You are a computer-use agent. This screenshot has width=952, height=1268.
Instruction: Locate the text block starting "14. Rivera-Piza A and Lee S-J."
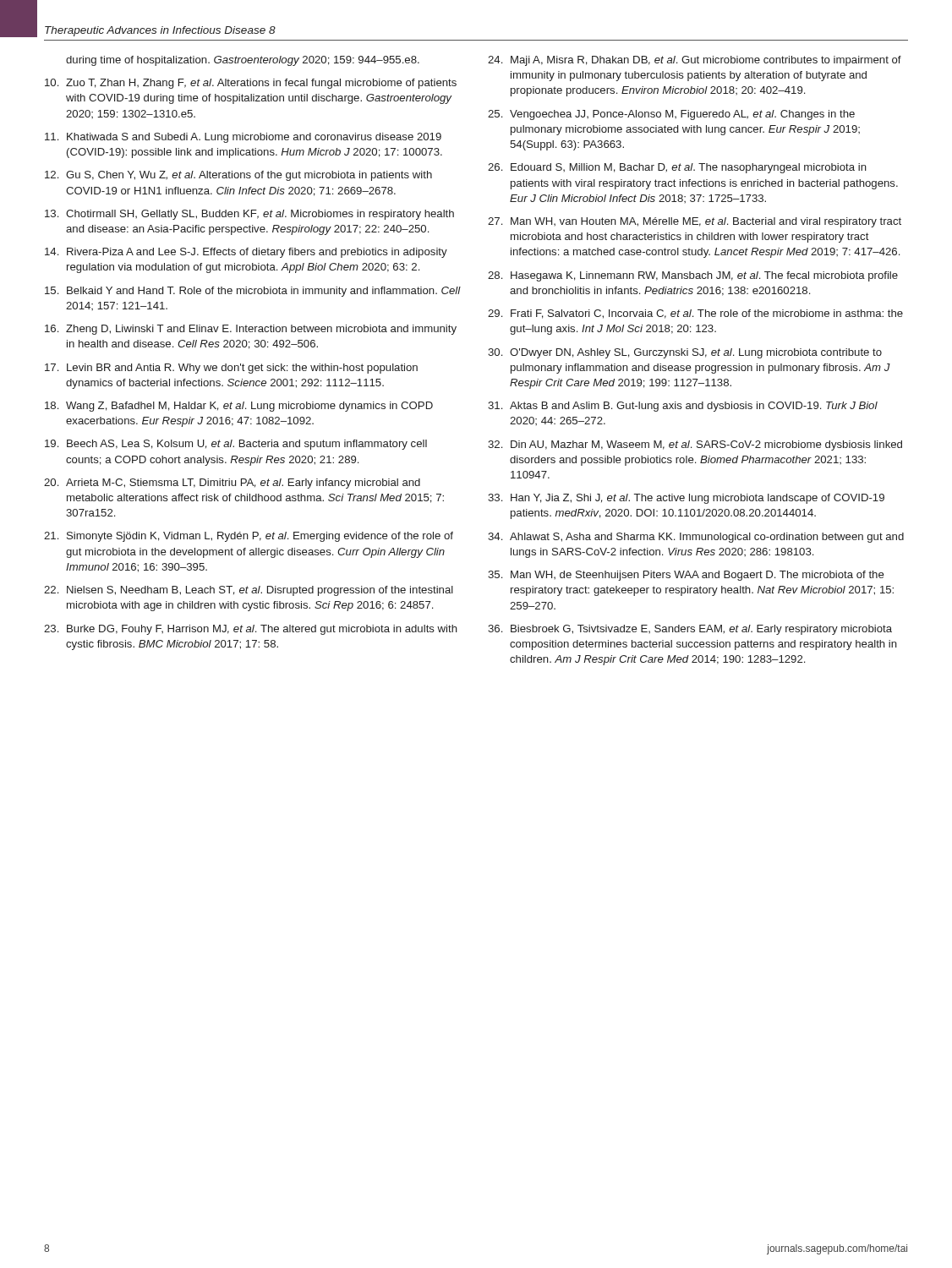[x=254, y=260]
